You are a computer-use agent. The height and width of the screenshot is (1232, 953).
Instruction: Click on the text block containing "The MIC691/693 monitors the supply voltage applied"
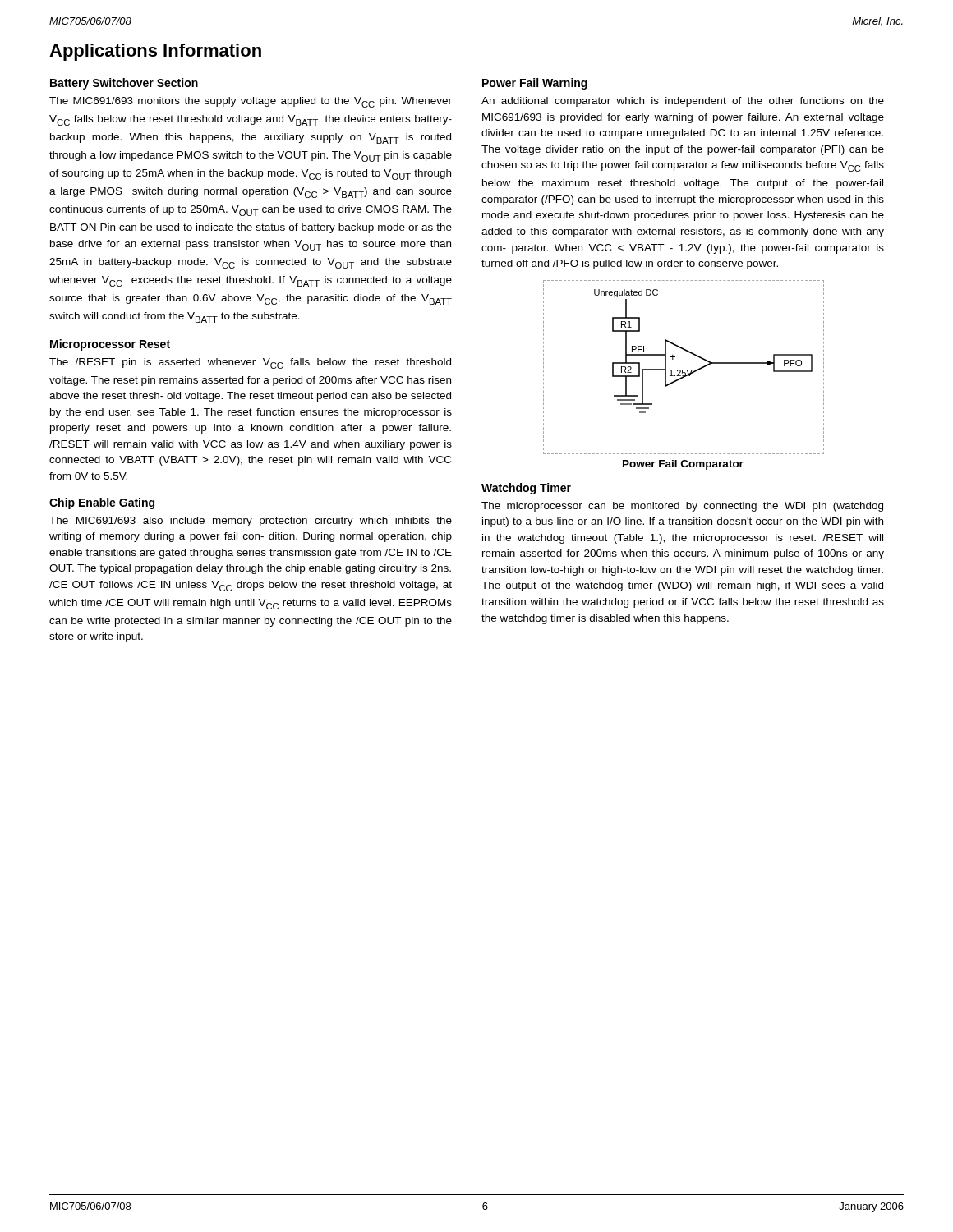click(251, 209)
